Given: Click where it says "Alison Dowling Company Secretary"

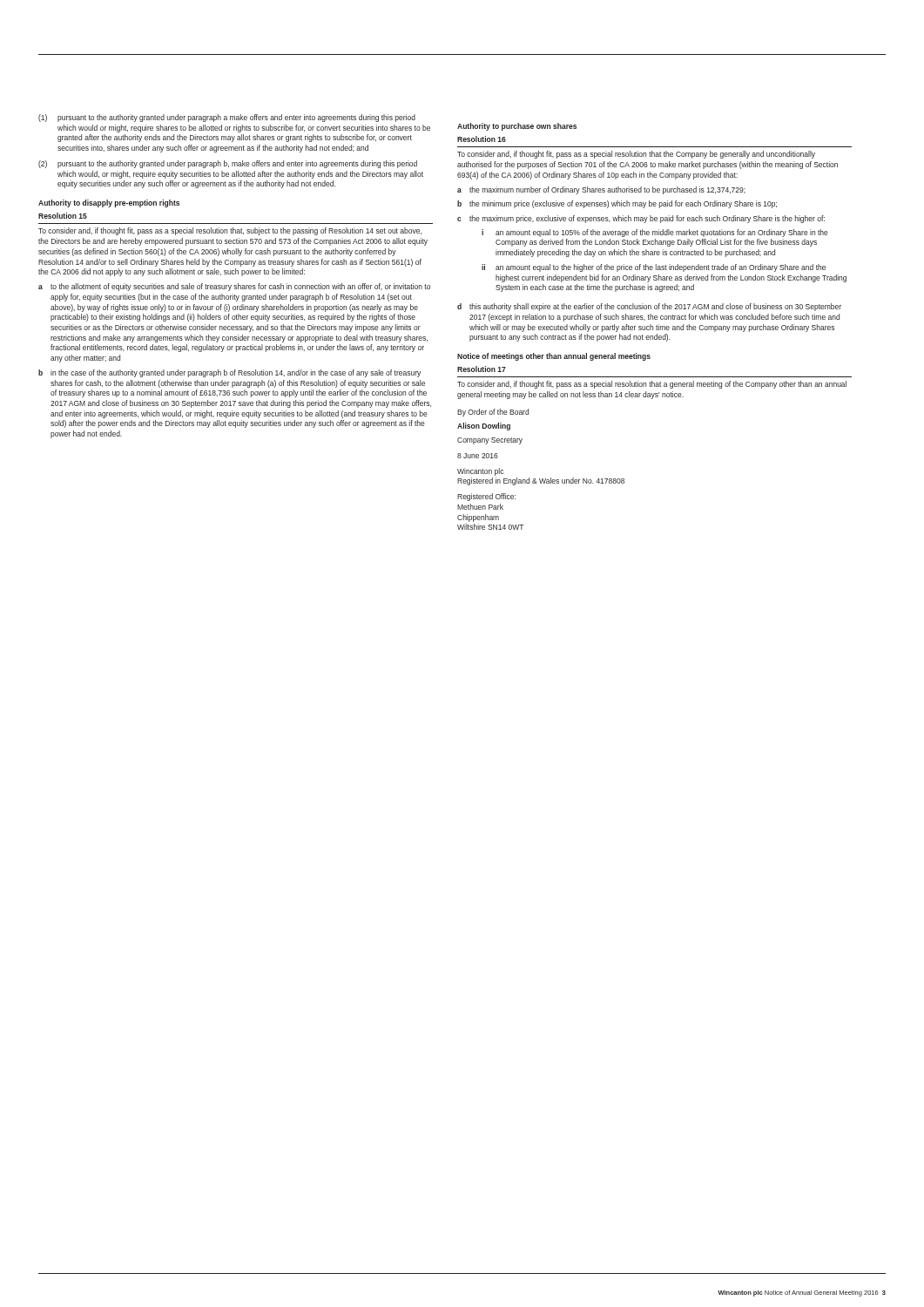Looking at the screenshot, I should pyautogui.click(x=484, y=427).
